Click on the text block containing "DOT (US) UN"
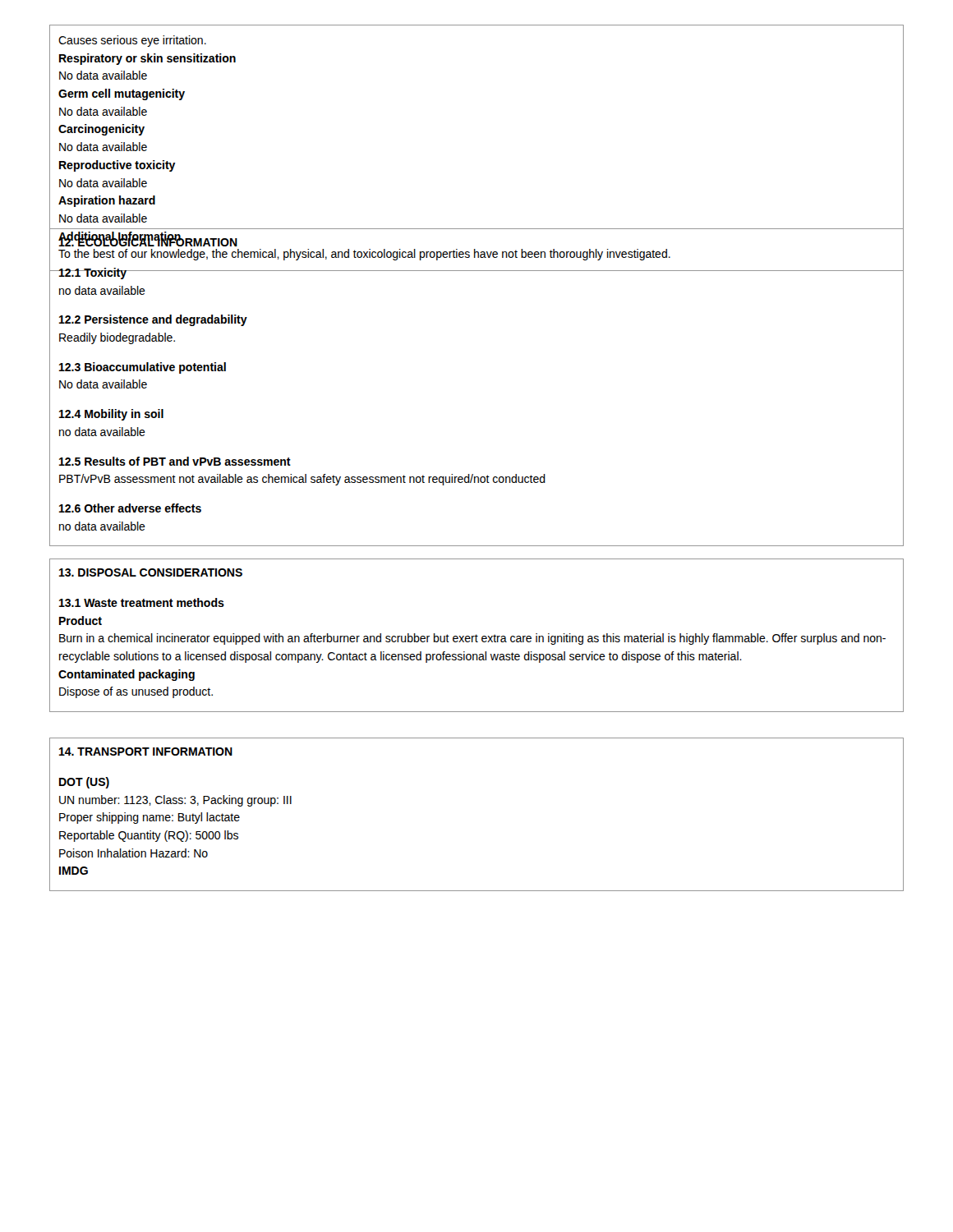This screenshot has width=953, height=1232. click(x=175, y=826)
